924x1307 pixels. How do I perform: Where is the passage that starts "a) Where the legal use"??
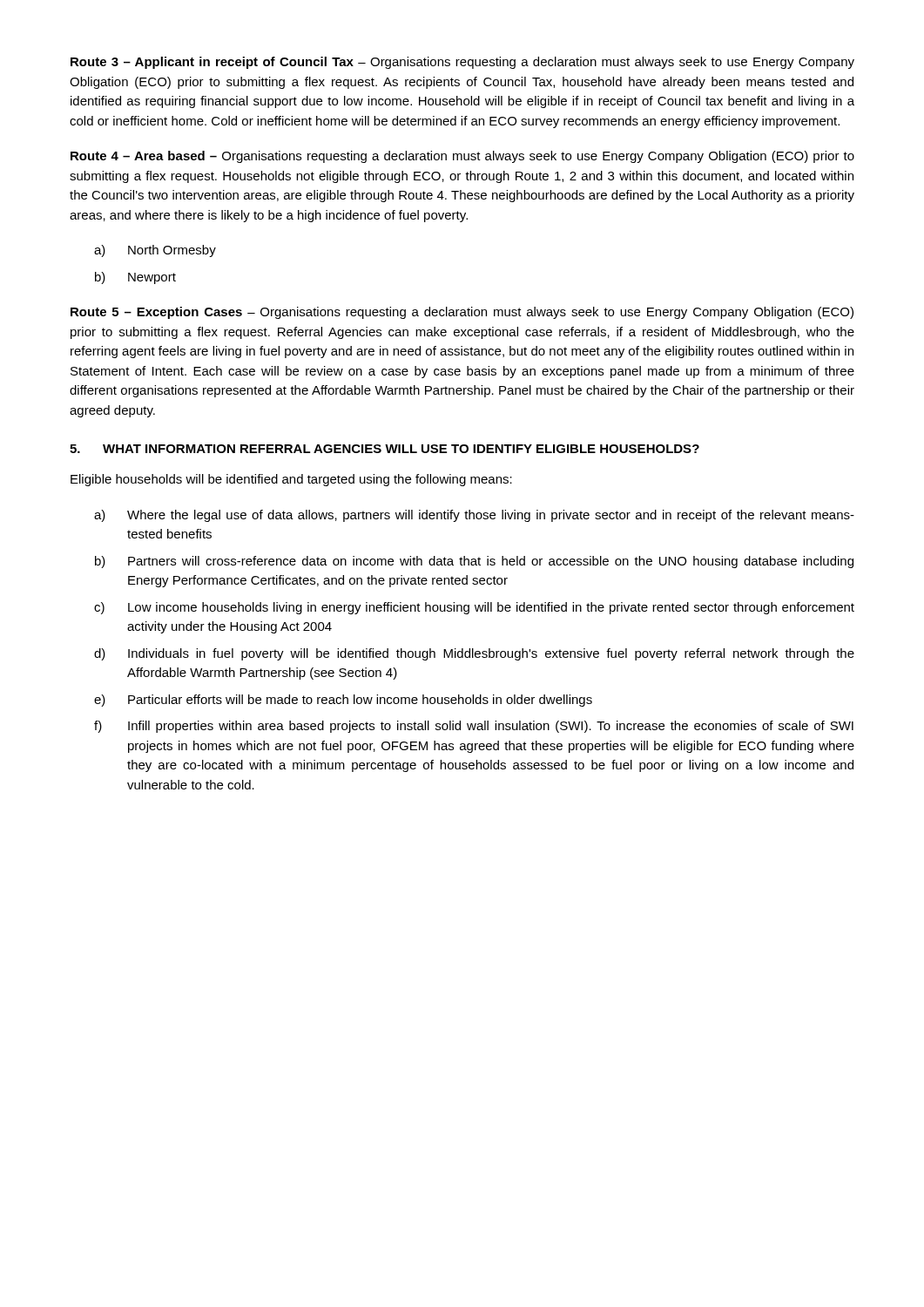click(x=468, y=524)
